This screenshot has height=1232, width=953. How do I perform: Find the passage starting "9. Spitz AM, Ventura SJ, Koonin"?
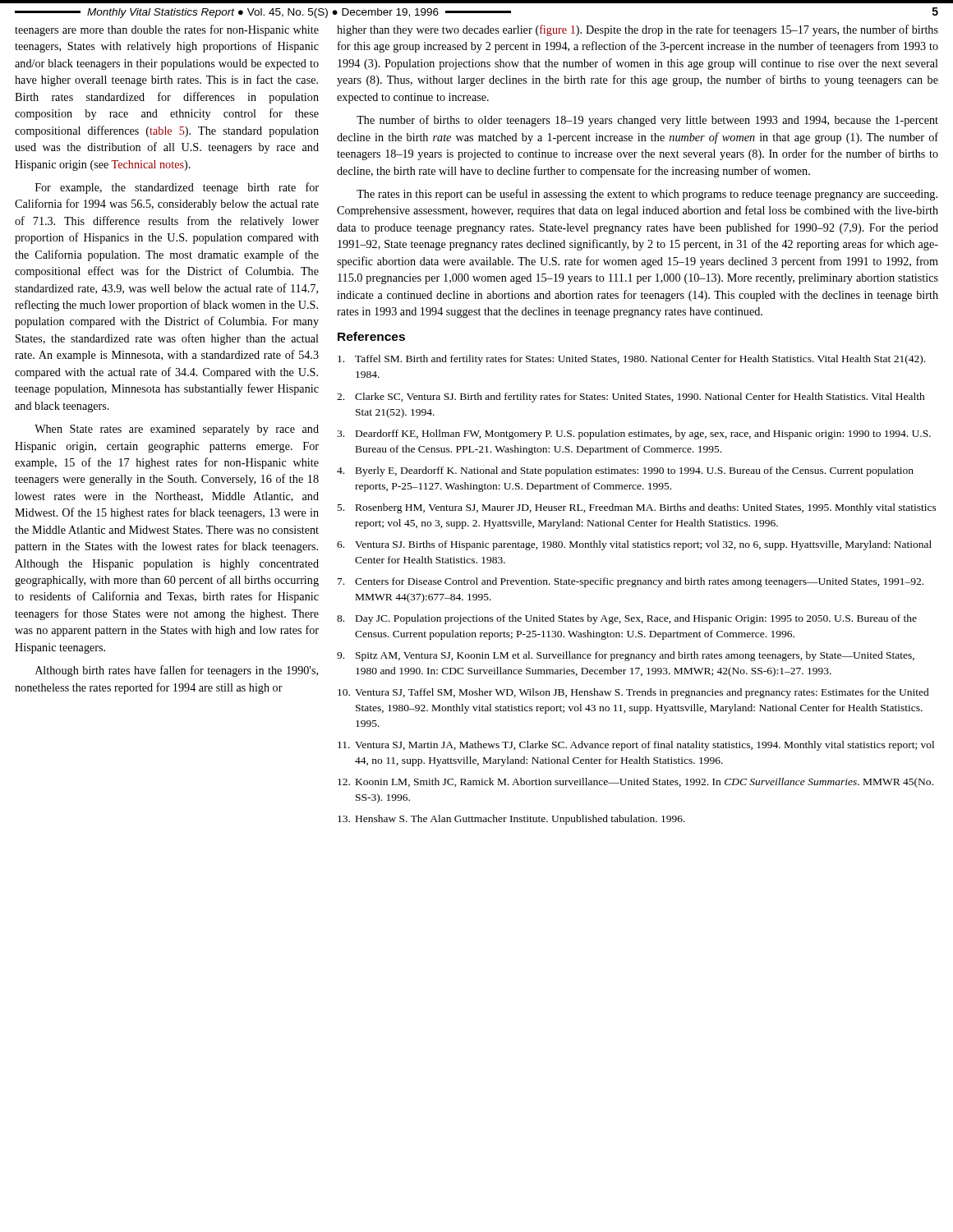638,663
